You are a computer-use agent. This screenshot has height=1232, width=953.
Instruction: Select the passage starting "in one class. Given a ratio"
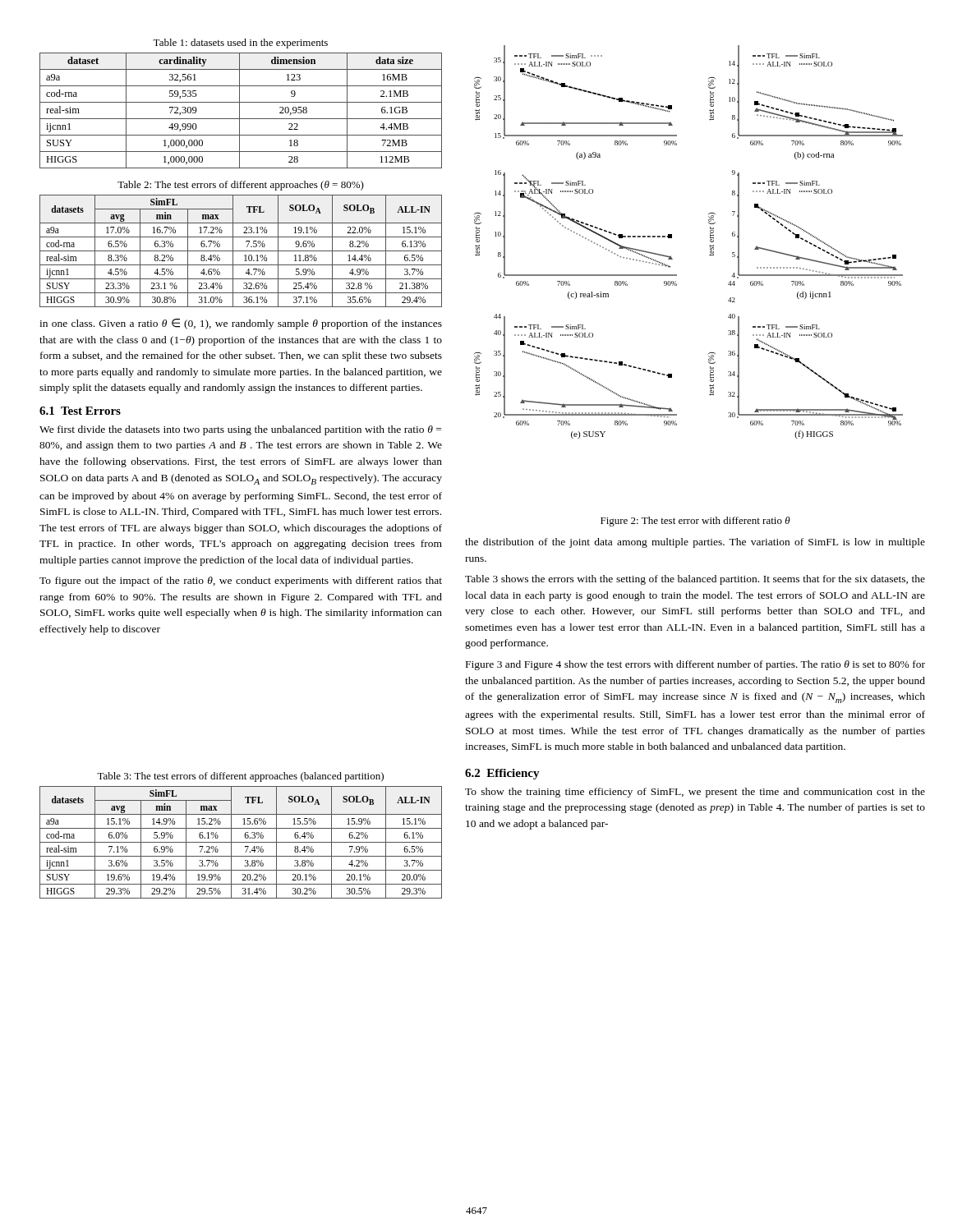click(241, 355)
